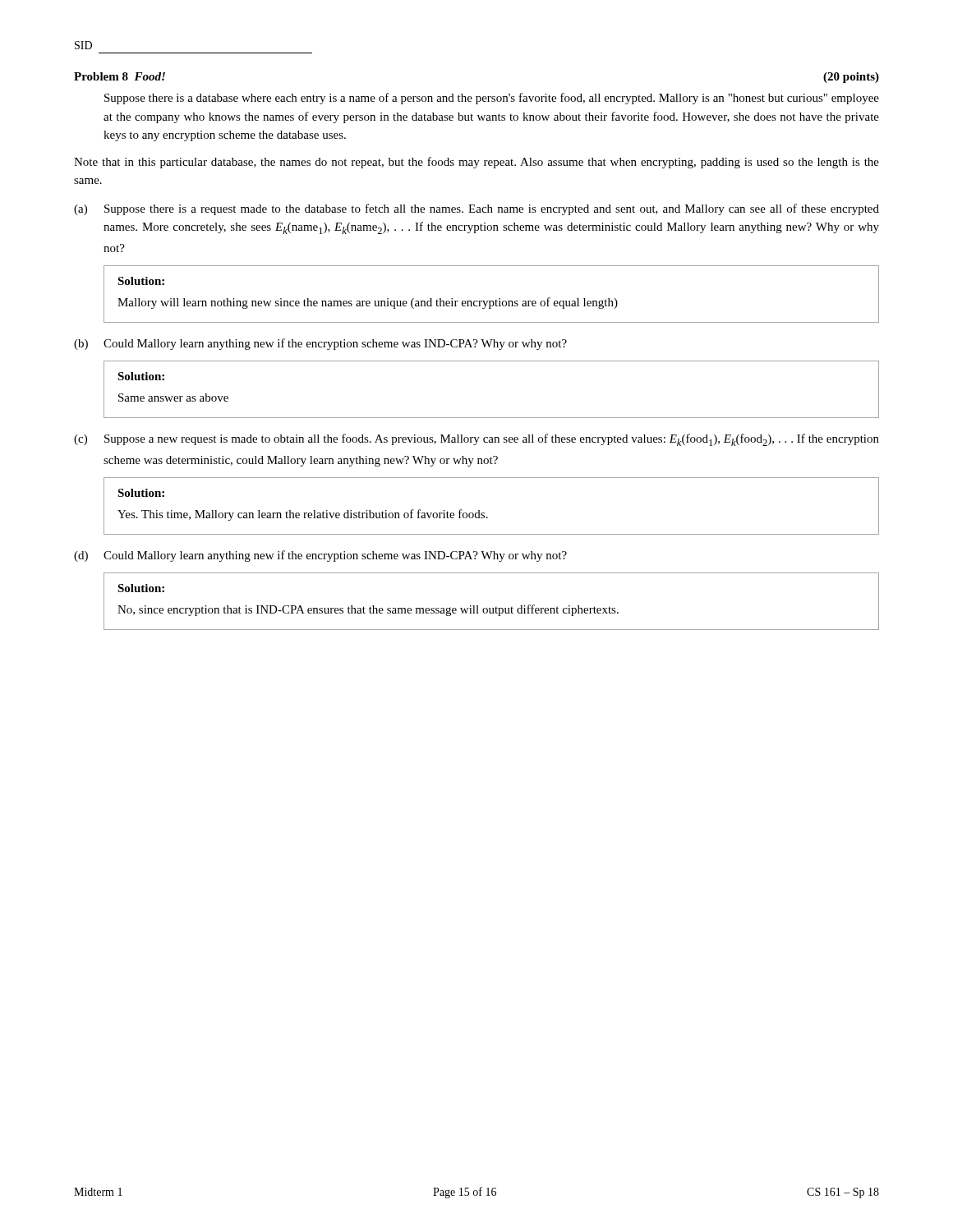This screenshot has height=1232, width=953.
Task: Locate the block starting "Solution: Same answer as above"
Action: click(141, 376)
